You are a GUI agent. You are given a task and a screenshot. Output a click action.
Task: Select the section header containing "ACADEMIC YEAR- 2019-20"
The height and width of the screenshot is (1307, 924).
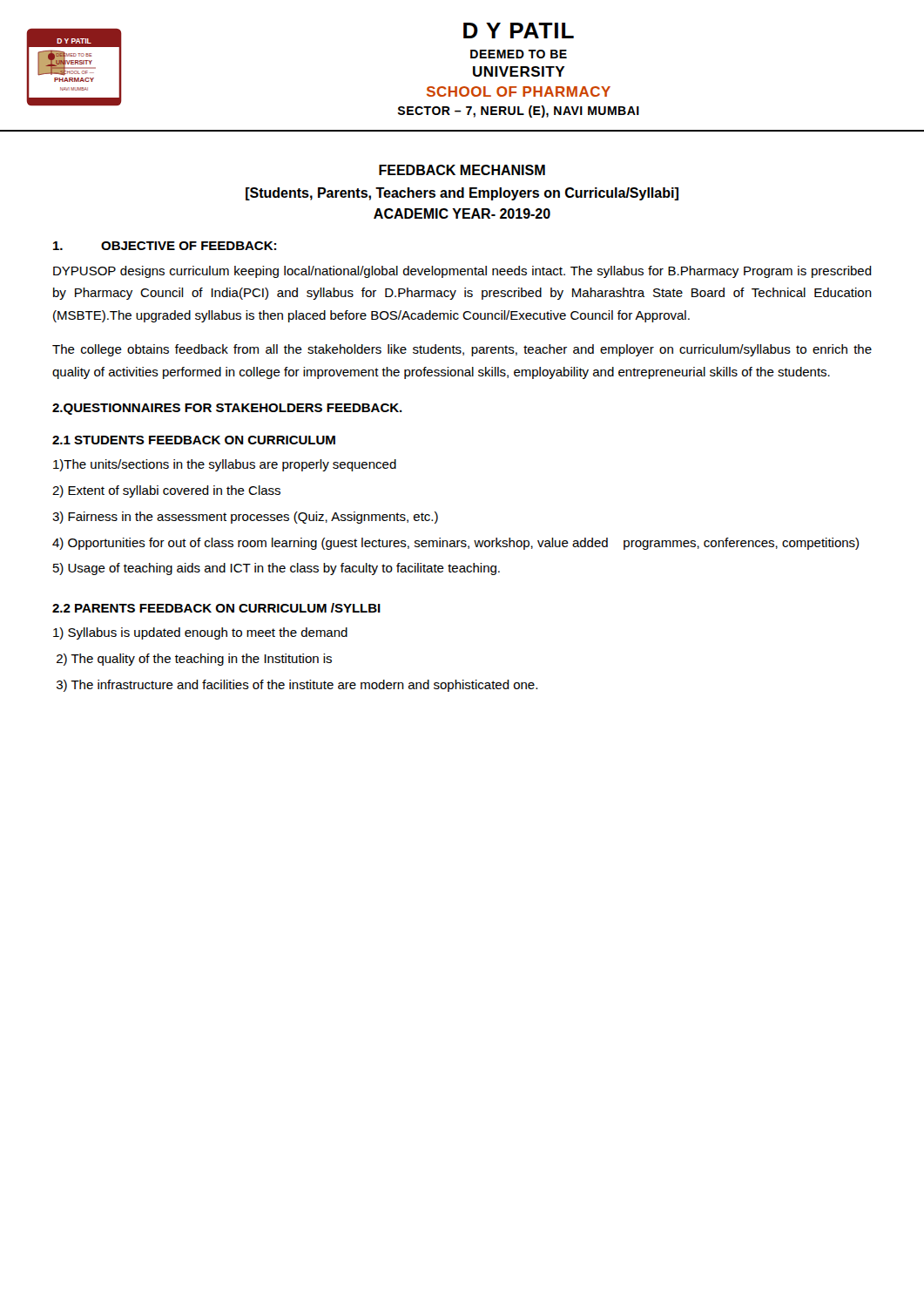tap(462, 214)
